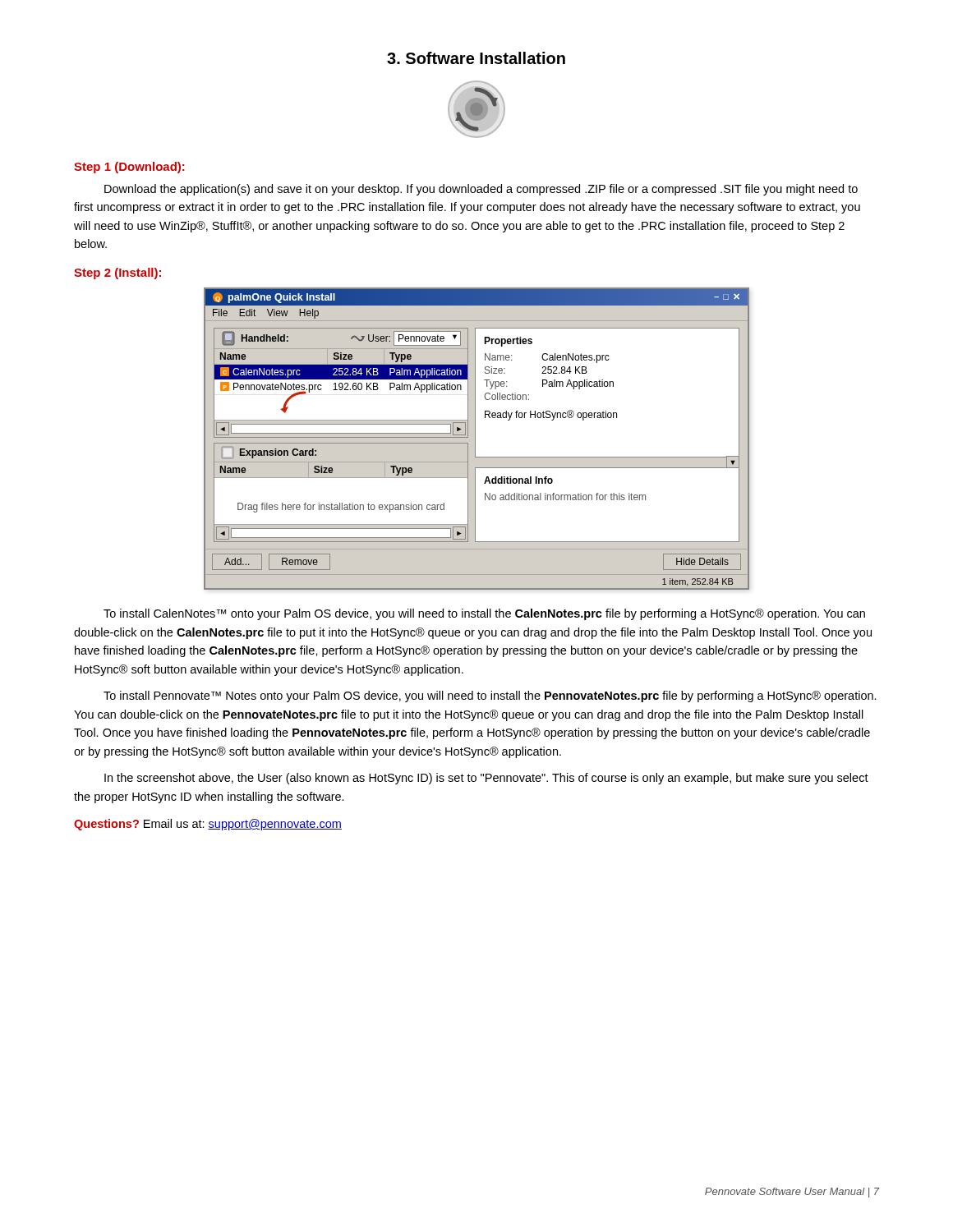Locate the logo

(x=476, y=111)
